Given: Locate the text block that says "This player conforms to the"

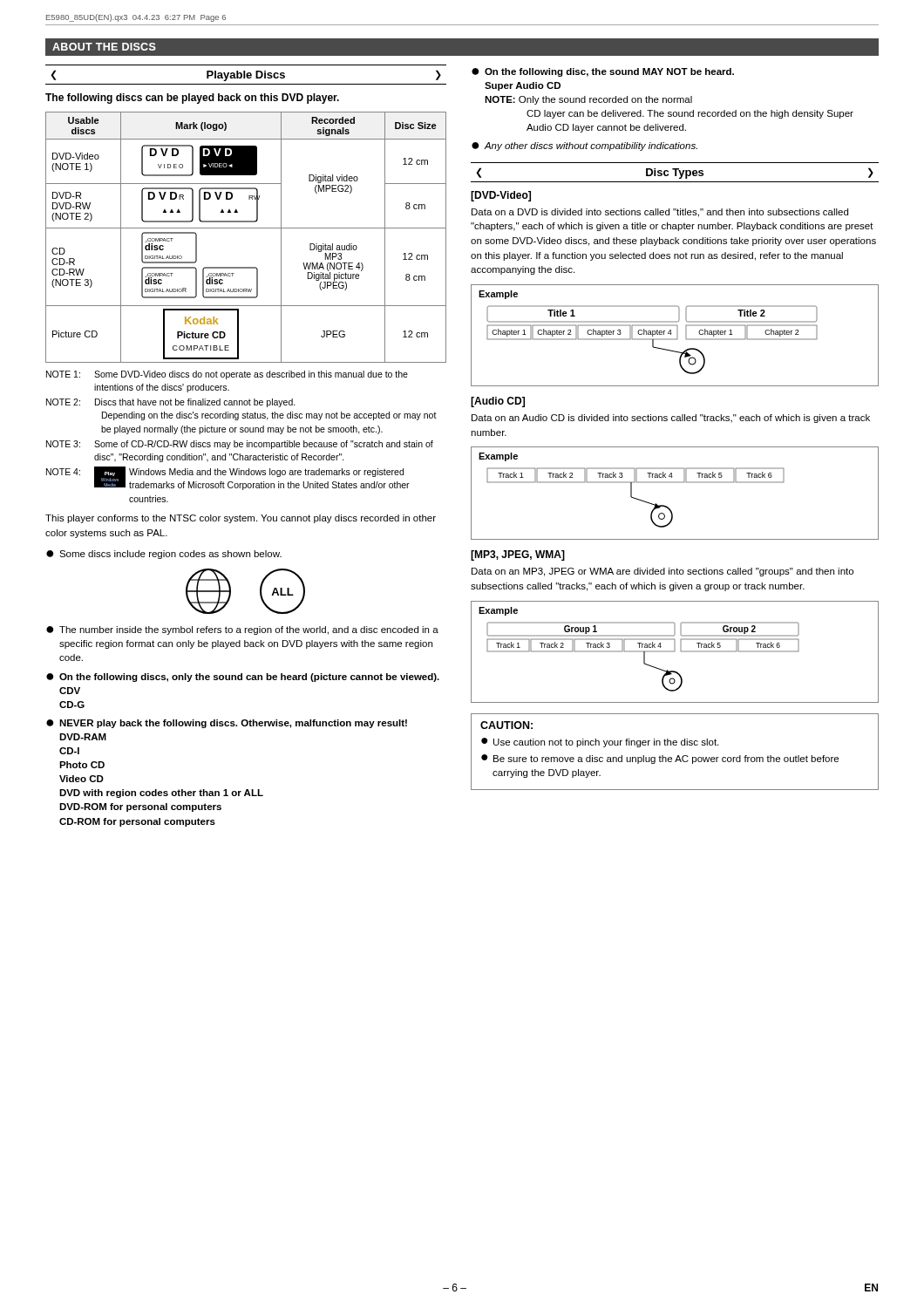Looking at the screenshot, I should [x=241, y=525].
